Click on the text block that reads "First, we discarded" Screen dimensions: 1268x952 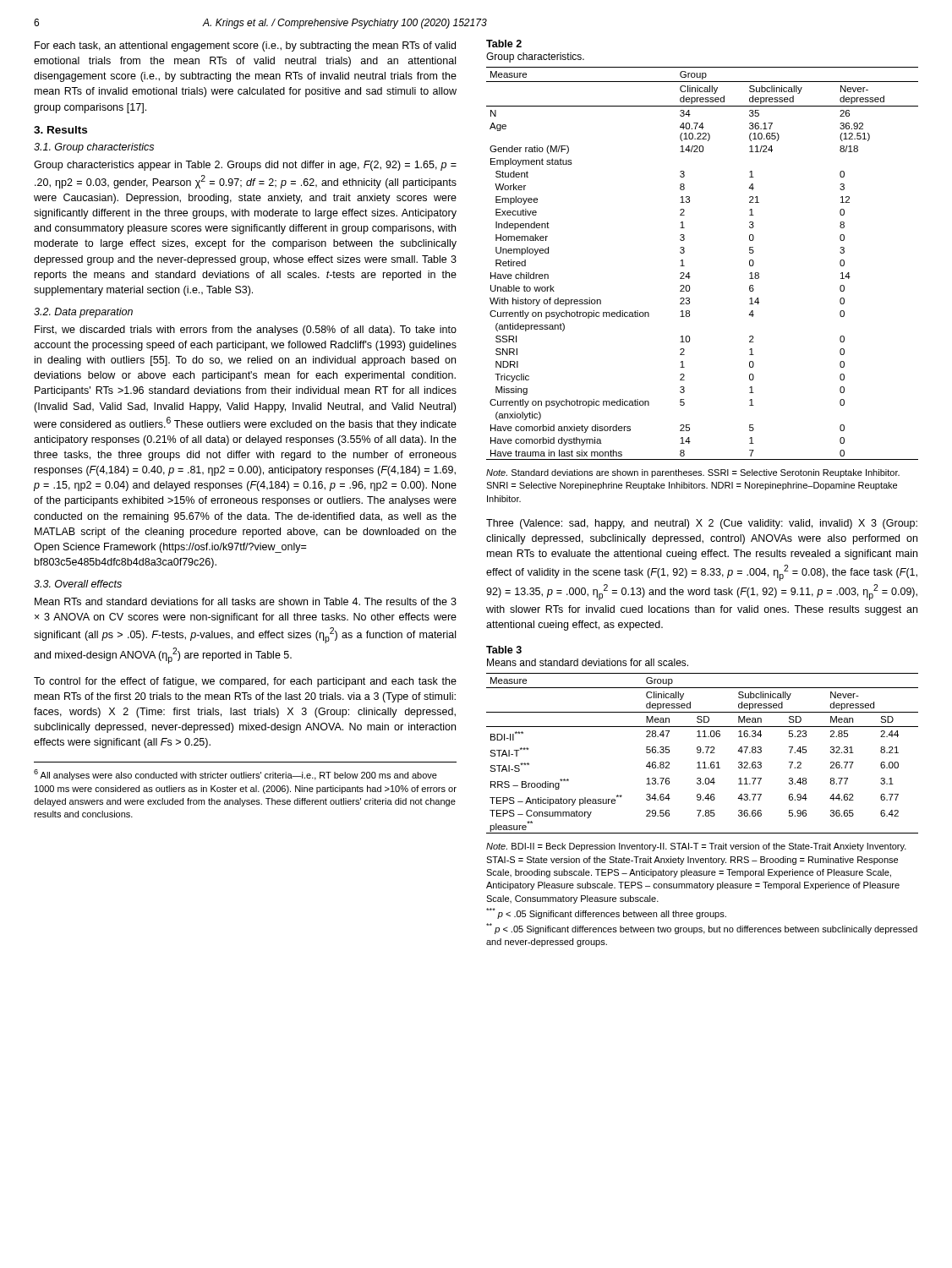[x=245, y=446]
